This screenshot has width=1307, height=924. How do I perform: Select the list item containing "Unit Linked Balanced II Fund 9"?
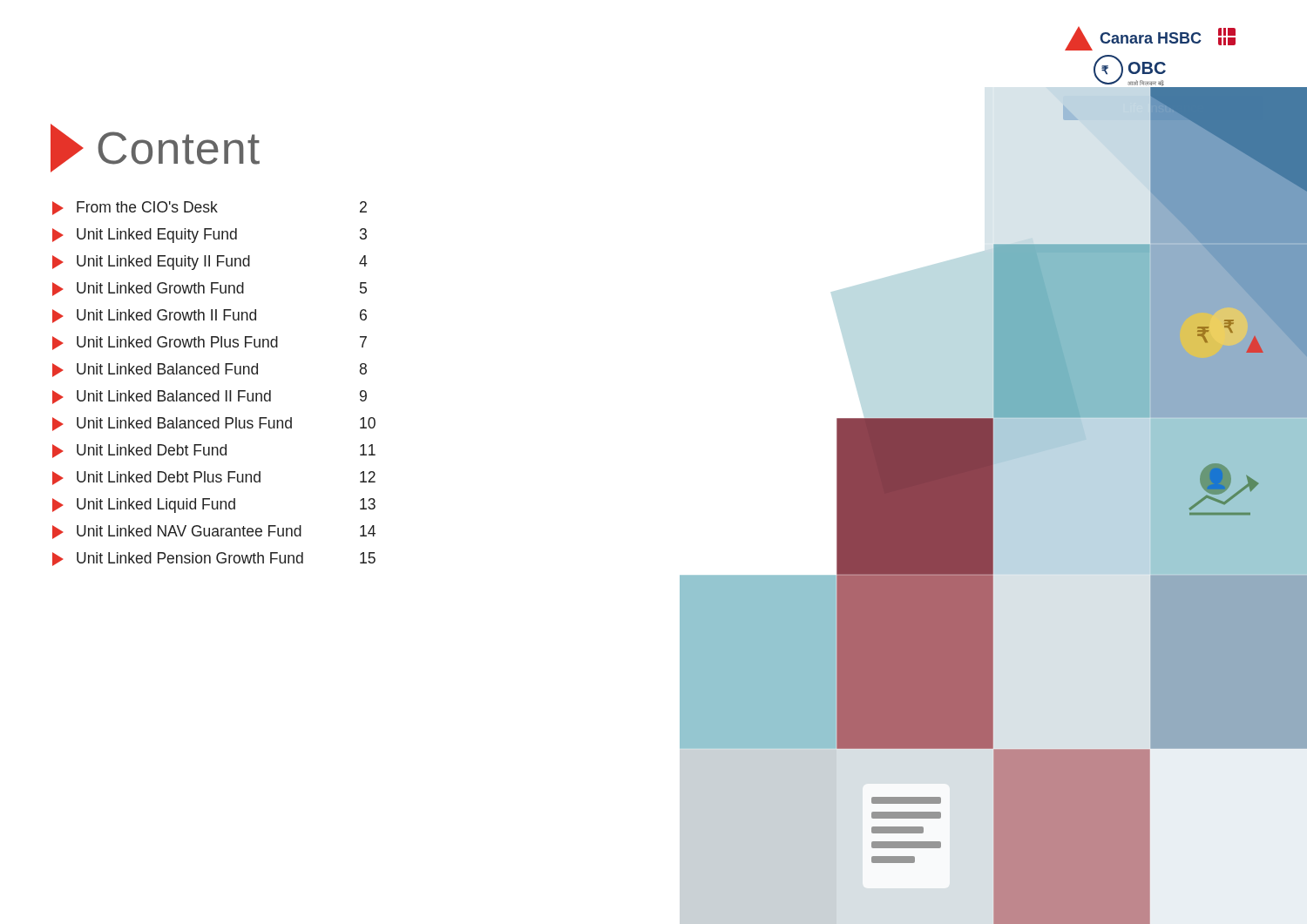click(218, 397)
